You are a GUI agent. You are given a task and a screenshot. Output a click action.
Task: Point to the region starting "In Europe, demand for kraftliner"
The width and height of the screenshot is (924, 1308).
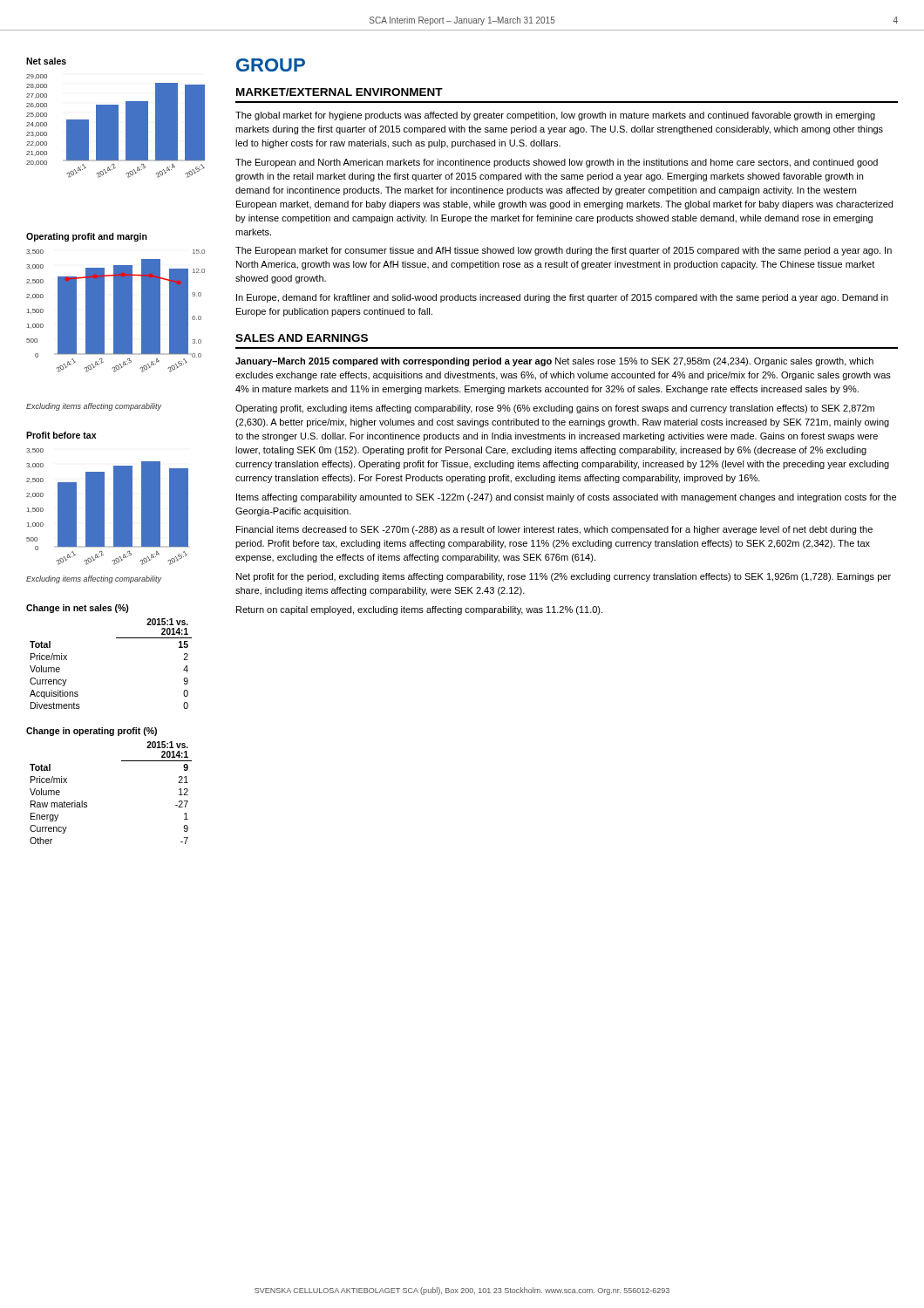tap(567, 305)
